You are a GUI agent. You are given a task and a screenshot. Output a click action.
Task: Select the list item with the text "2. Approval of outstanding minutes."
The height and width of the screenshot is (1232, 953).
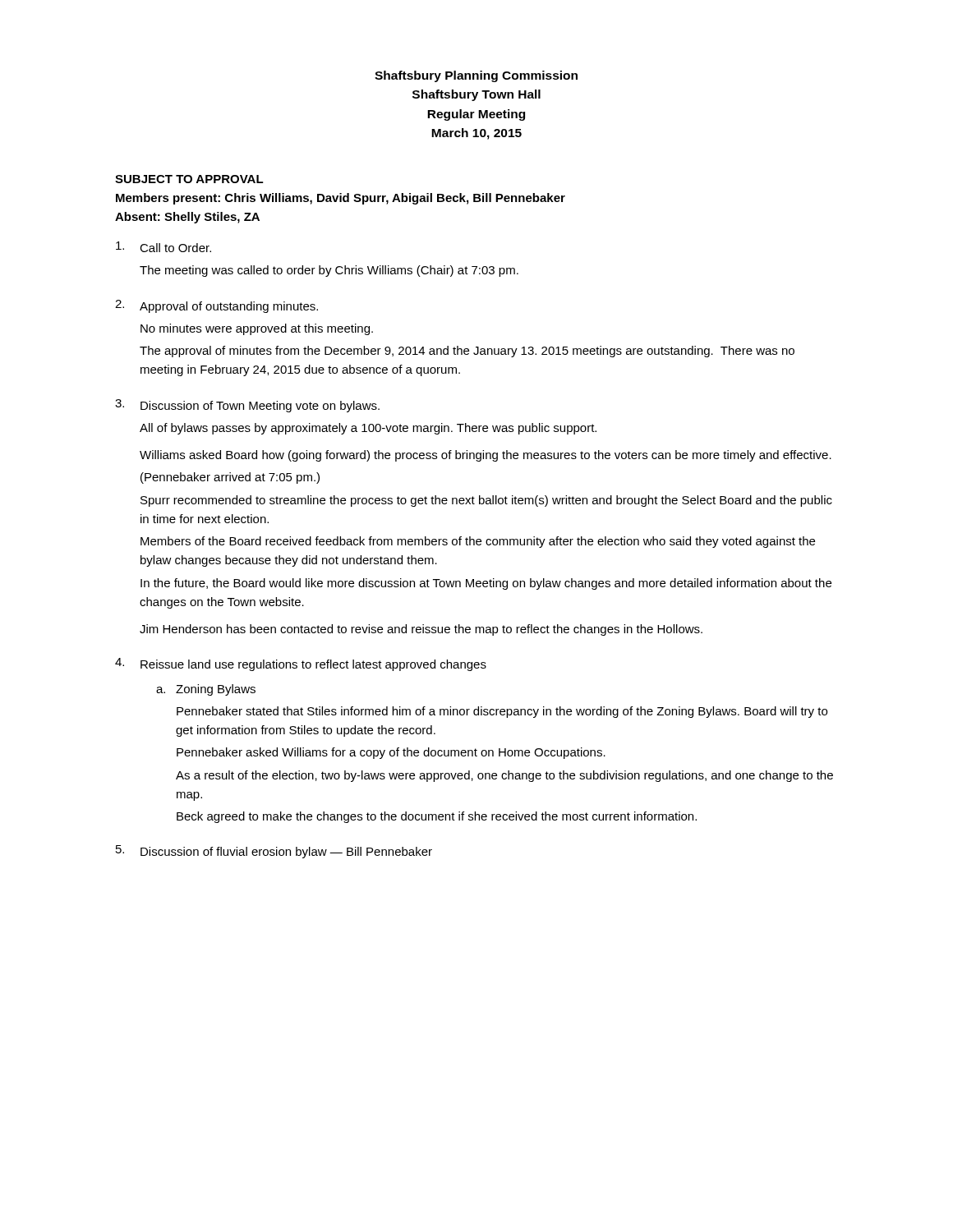click(476, 339)
